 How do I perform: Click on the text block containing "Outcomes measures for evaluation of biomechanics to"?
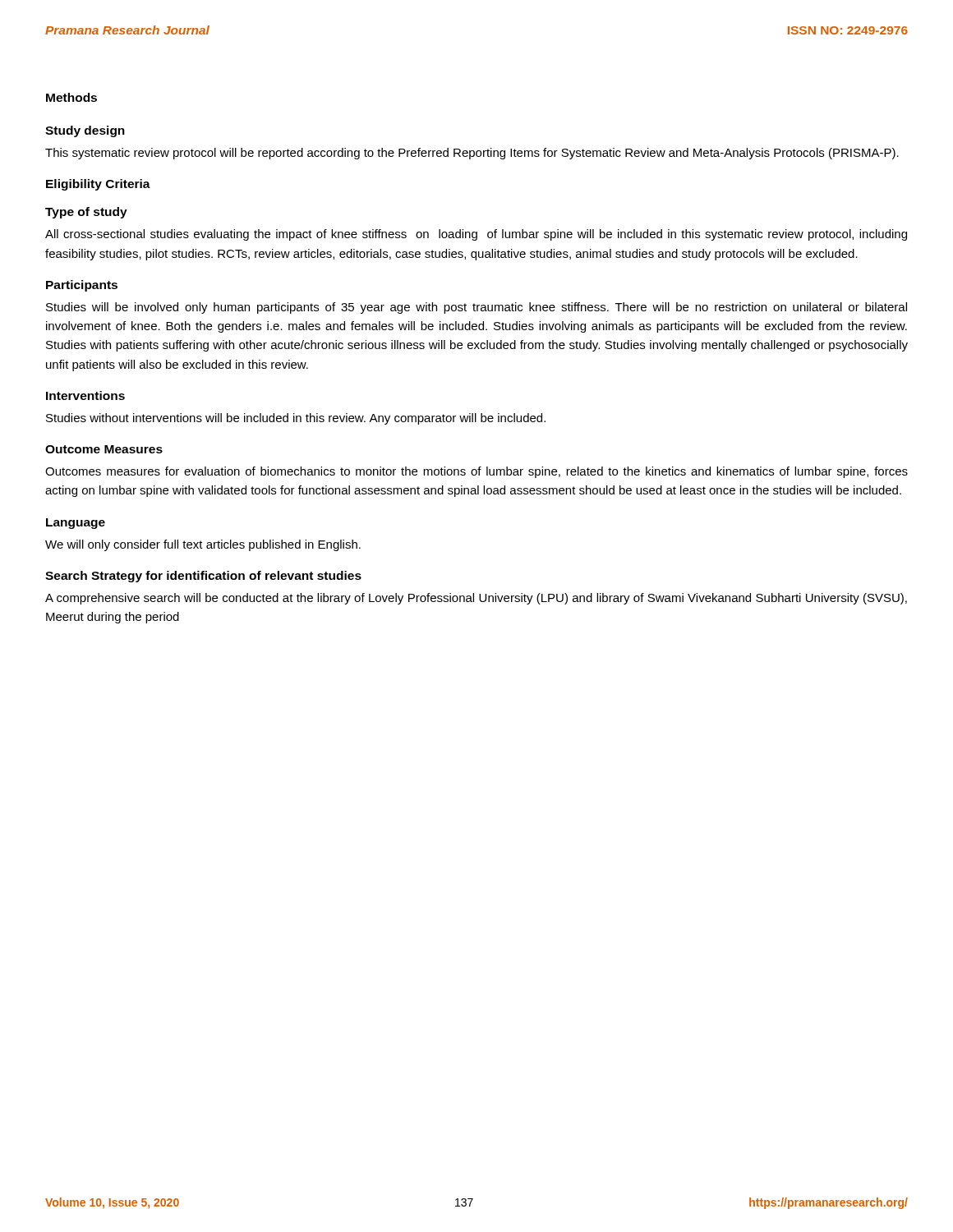476,481
